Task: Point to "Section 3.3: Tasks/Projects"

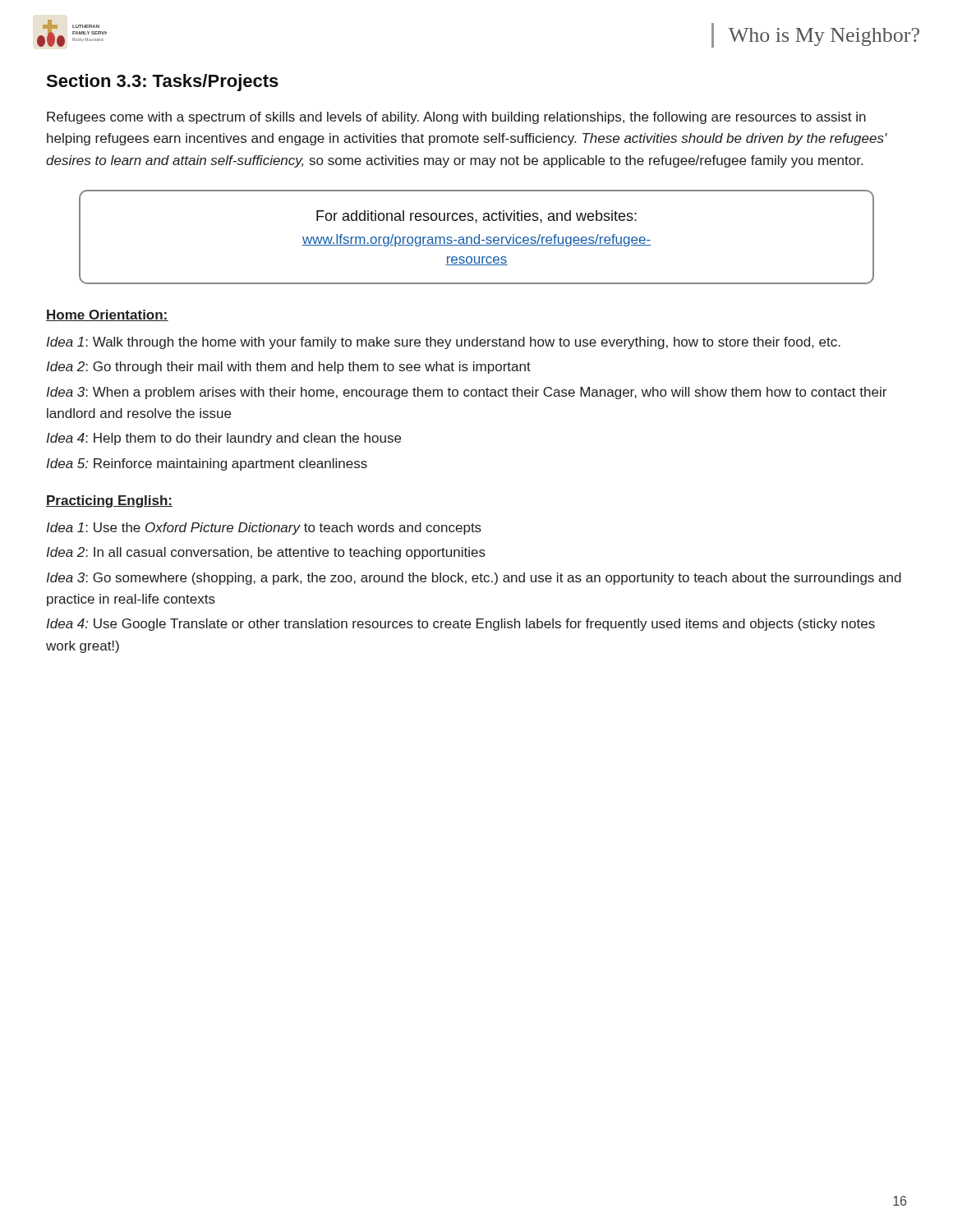Action: point(162,81)
